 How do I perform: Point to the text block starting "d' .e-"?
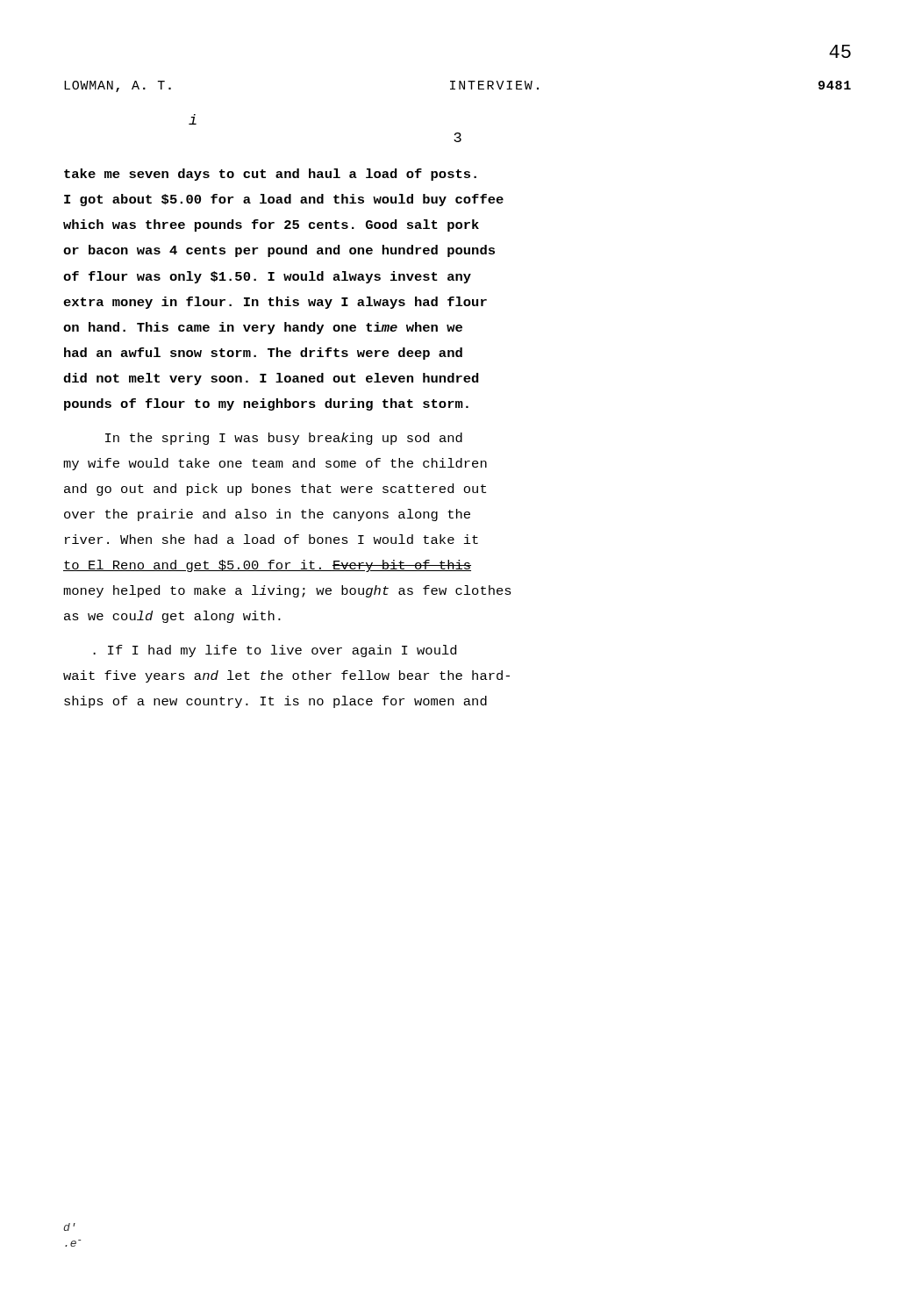click(x=73, y=1236)
